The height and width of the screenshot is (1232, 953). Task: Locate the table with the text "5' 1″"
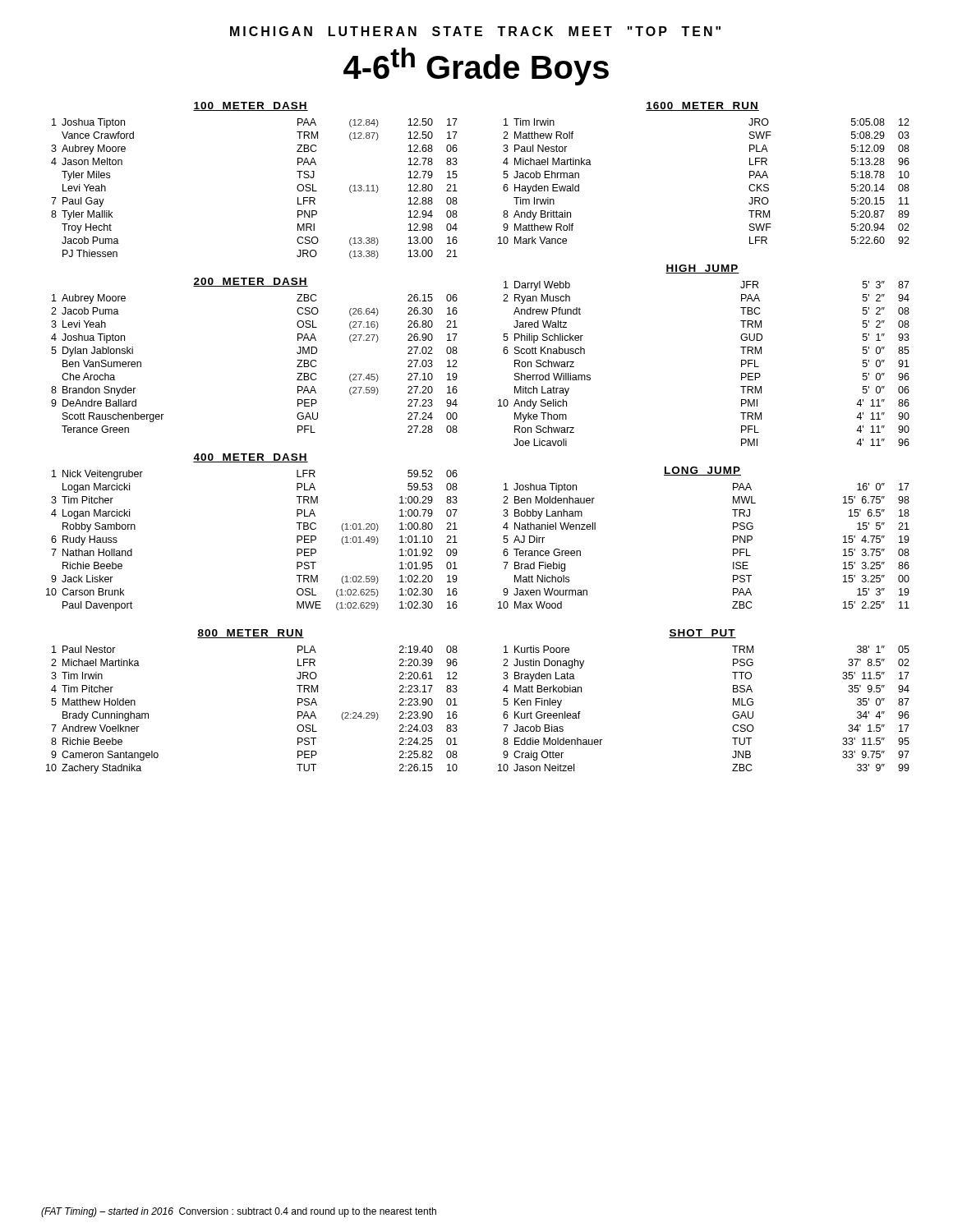(x=702, y=364)
